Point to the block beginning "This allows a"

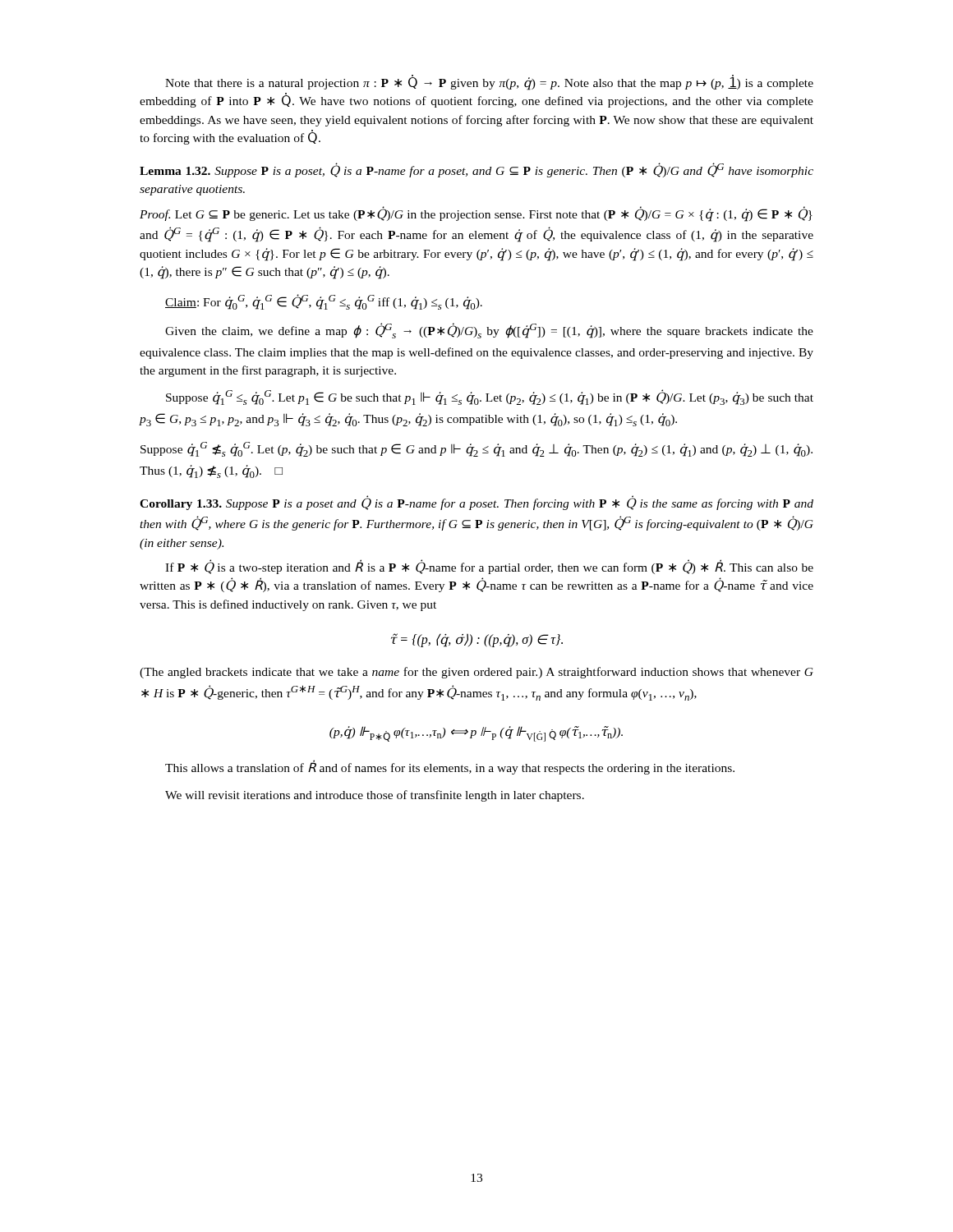[x=476, y=782]
